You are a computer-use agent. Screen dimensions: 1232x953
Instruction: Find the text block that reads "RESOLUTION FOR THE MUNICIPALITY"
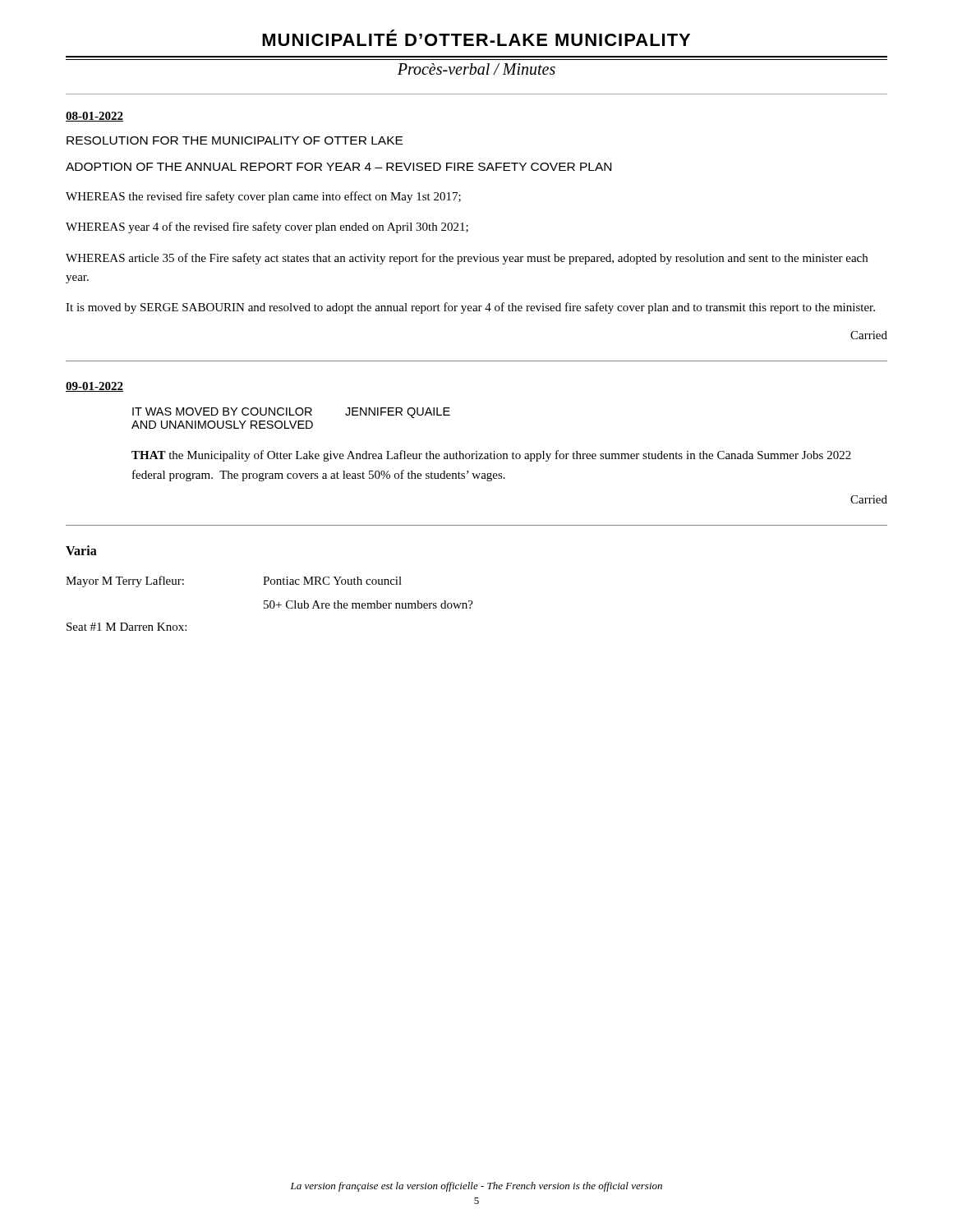pos(235,140)
